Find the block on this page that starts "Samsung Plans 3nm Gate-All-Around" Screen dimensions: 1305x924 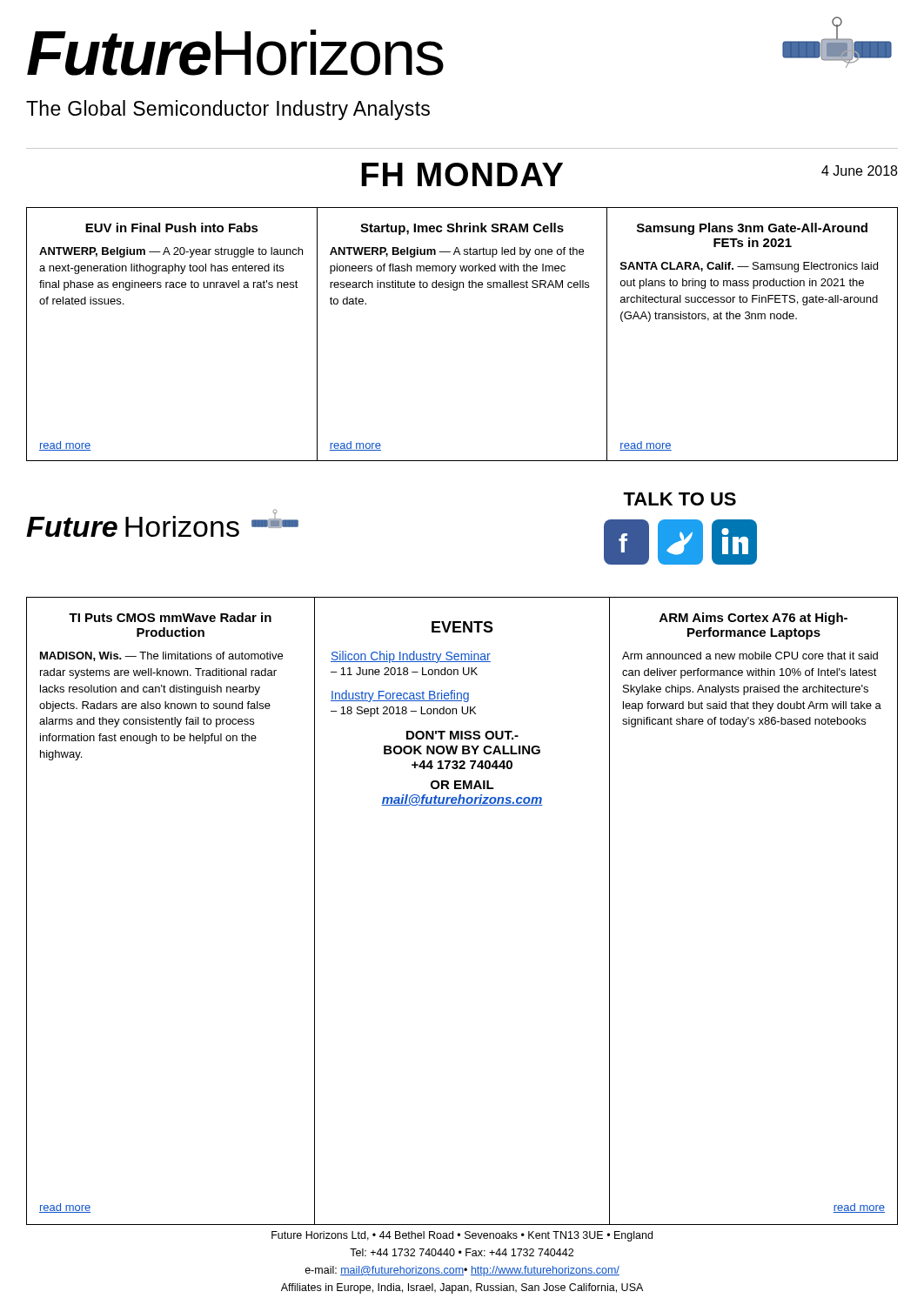(x=752, y=229)
